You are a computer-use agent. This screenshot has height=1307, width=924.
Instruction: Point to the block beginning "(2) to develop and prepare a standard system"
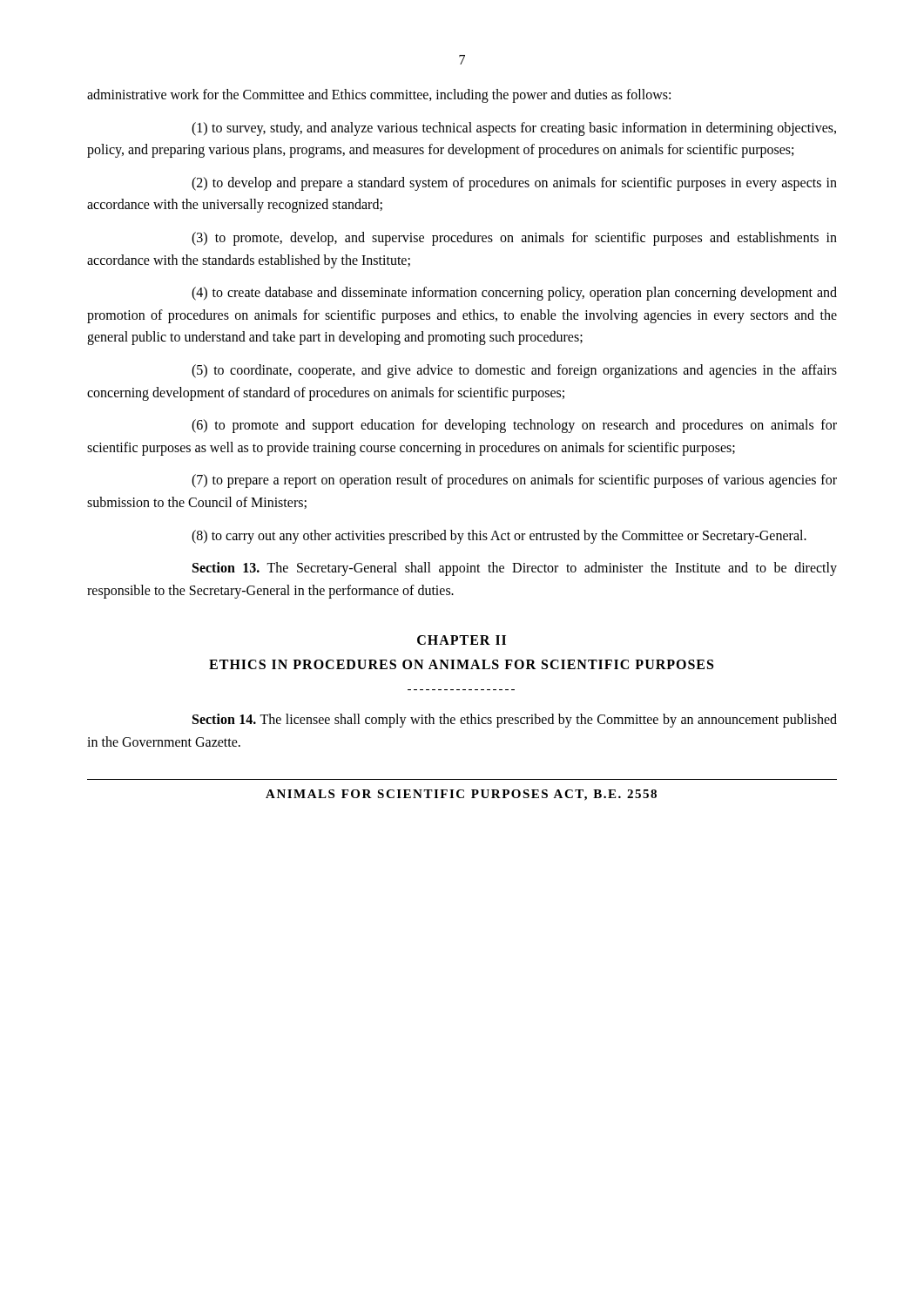(x=462, y=194)
